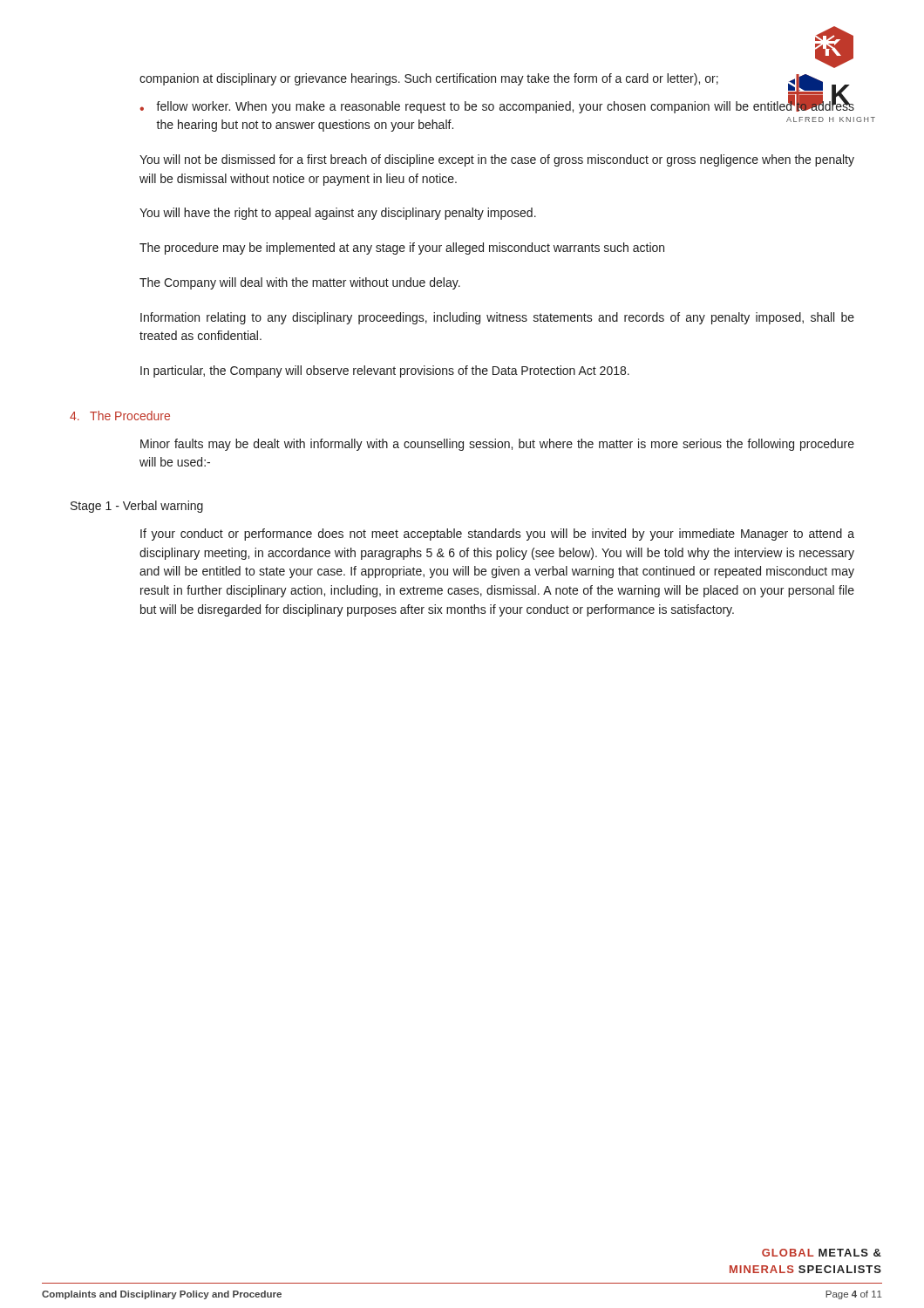Image resolution: width=924 pixels, height=1308 pixels.
Task: Select the text block with the text "The Company will deal"
Action: click(300, 282)
